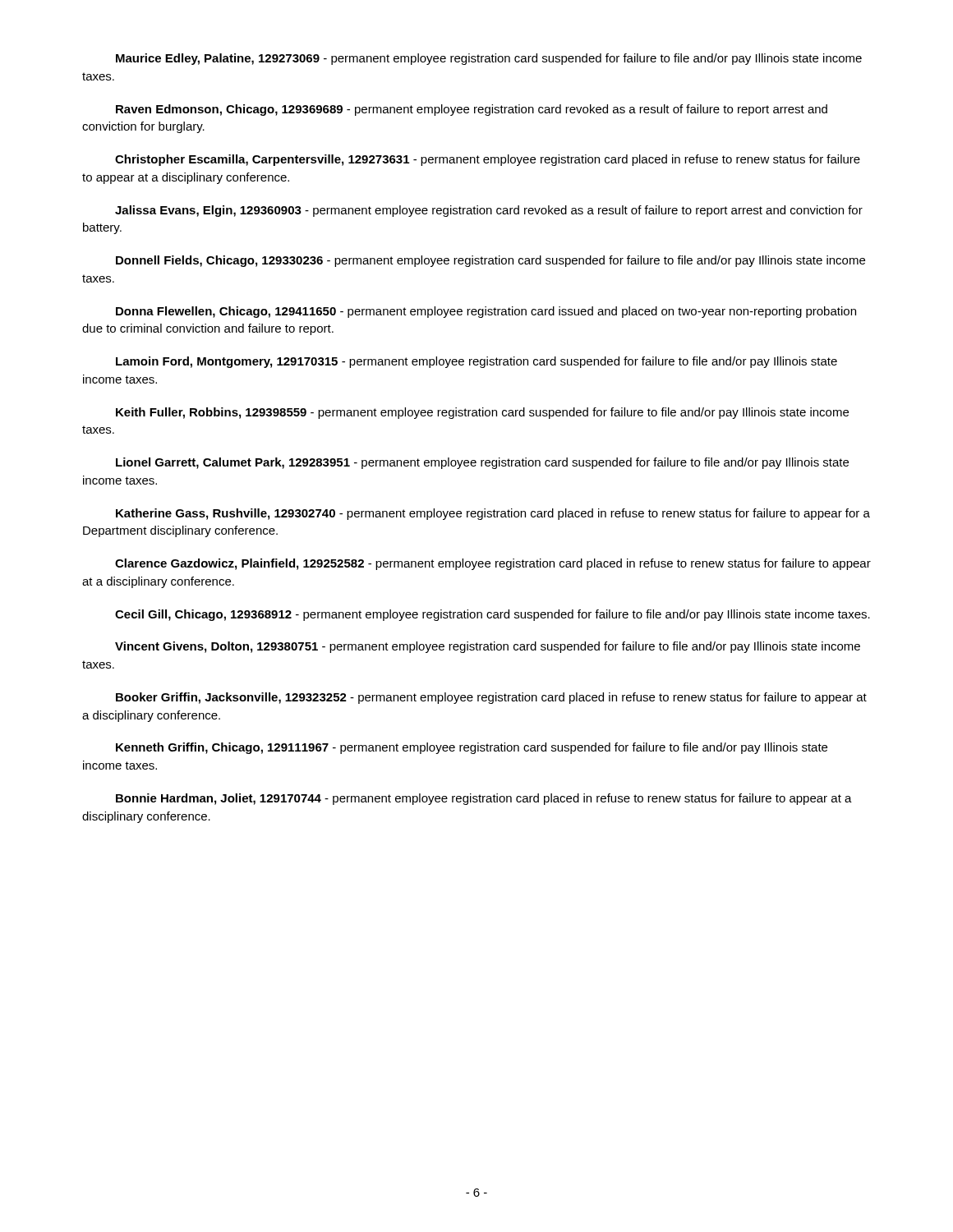Navigate to the text block starting "Maurice Edley, Palatine,"
Screen dimensions: 1232x953
click(x=476, y=67)
